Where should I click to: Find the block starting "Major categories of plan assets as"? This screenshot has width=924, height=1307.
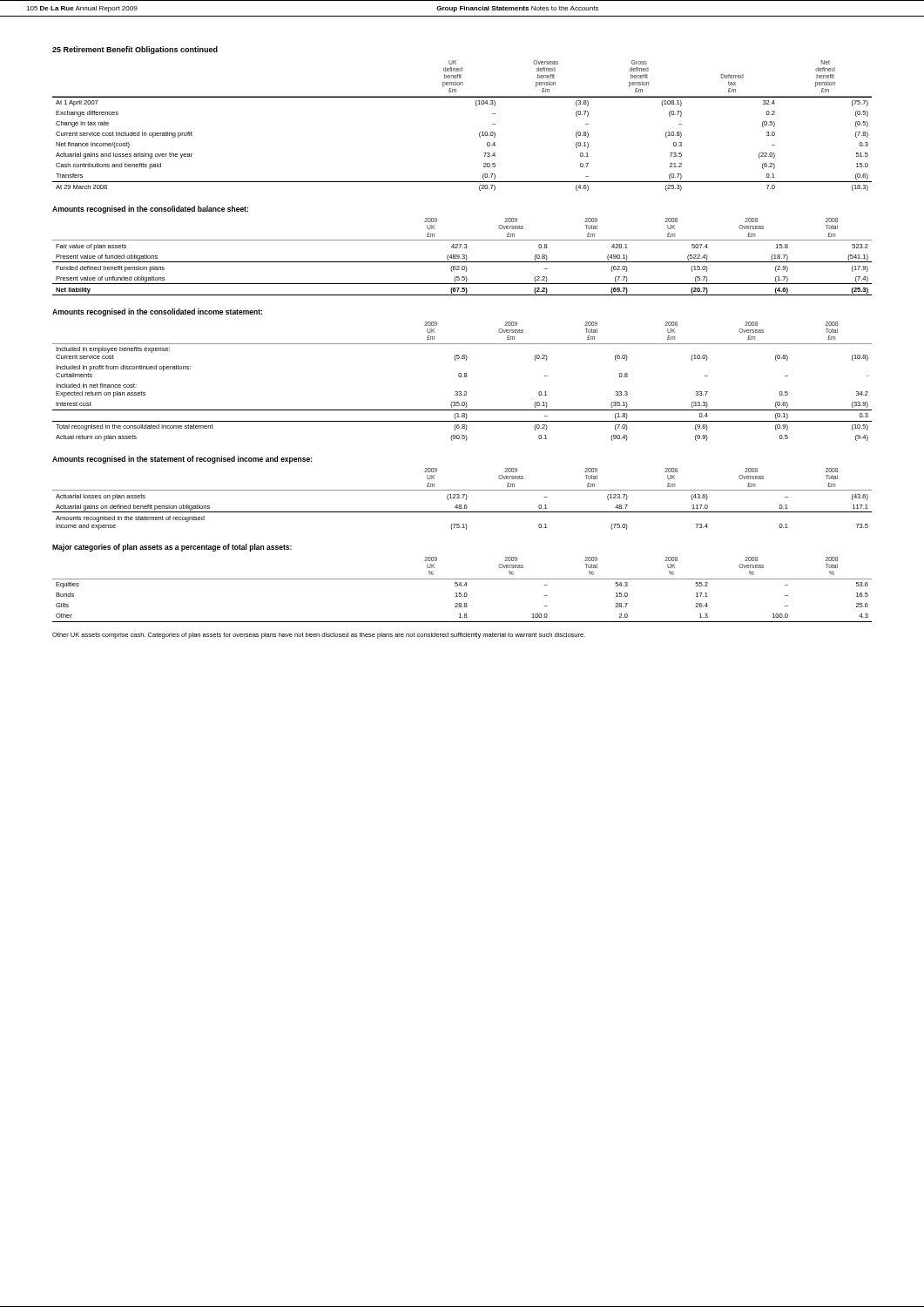[x=172, y=547]
